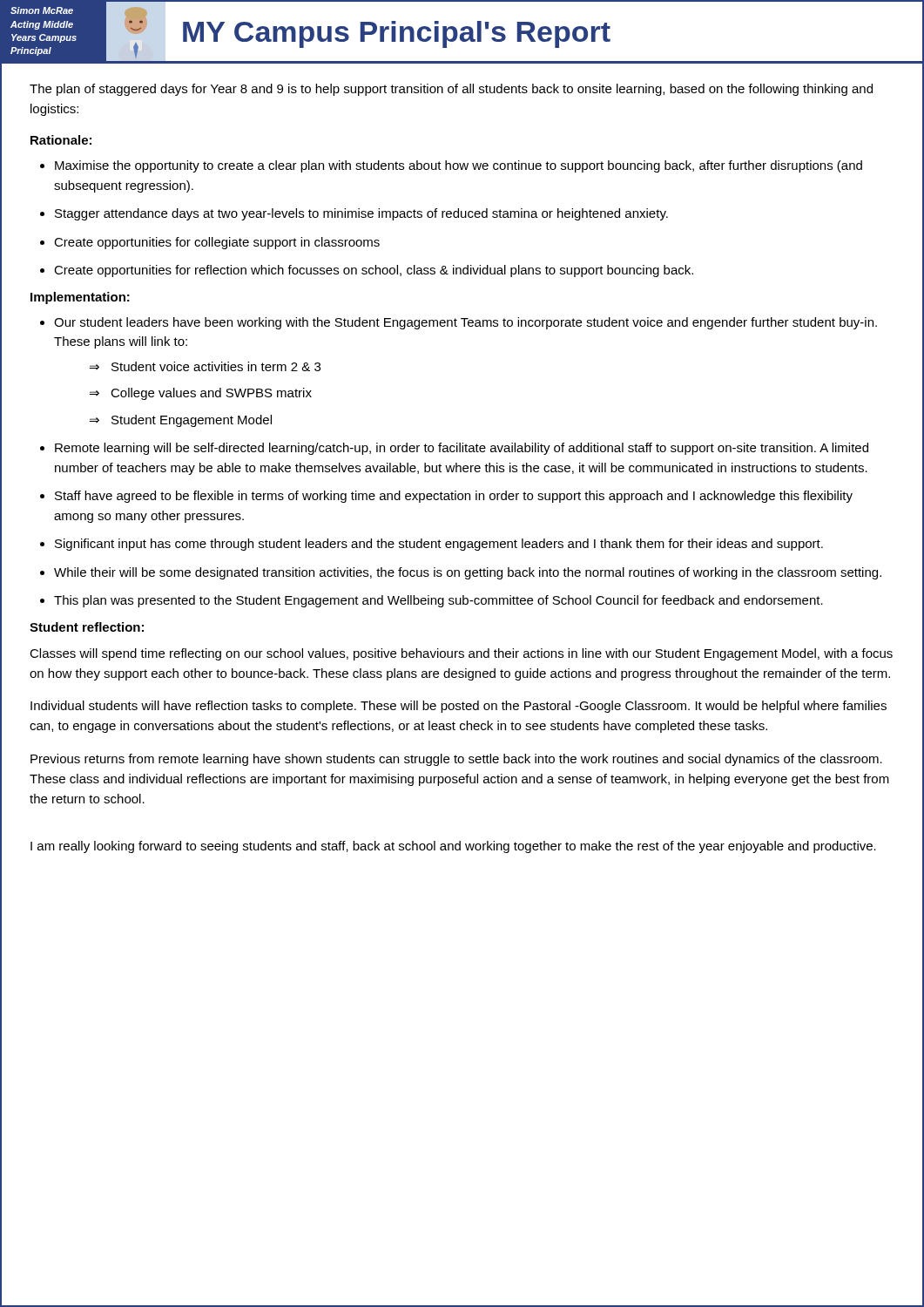Screen dimensions: 1307x924
Task: Find the passage starting "Stagger attendance days at"
Action: point(361,213)
